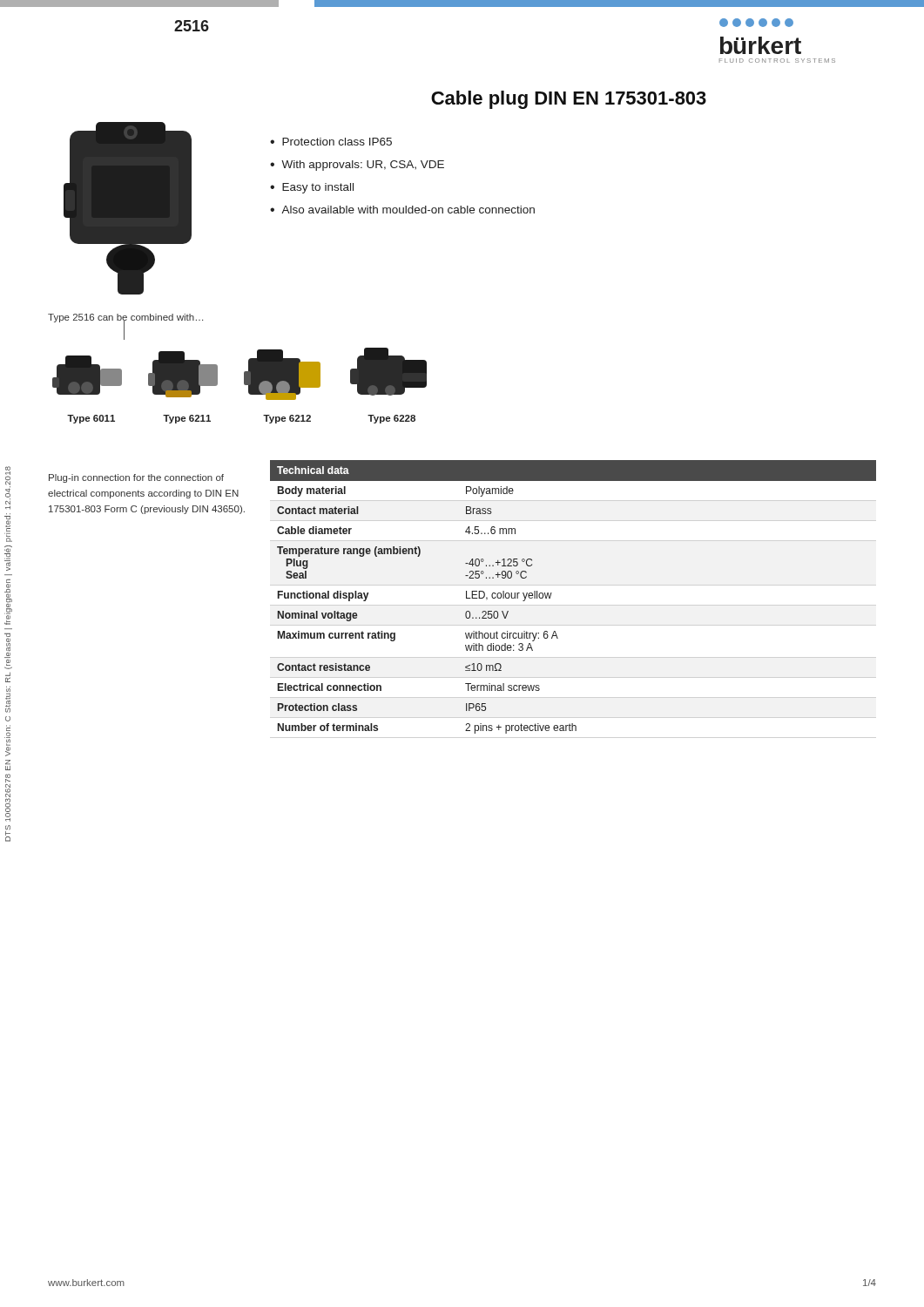This screenshot has height=1307, width=924.
Task: Point to the element starting "Cable plug DIN EN 175301-803"
Action: (x=569, y=98)
